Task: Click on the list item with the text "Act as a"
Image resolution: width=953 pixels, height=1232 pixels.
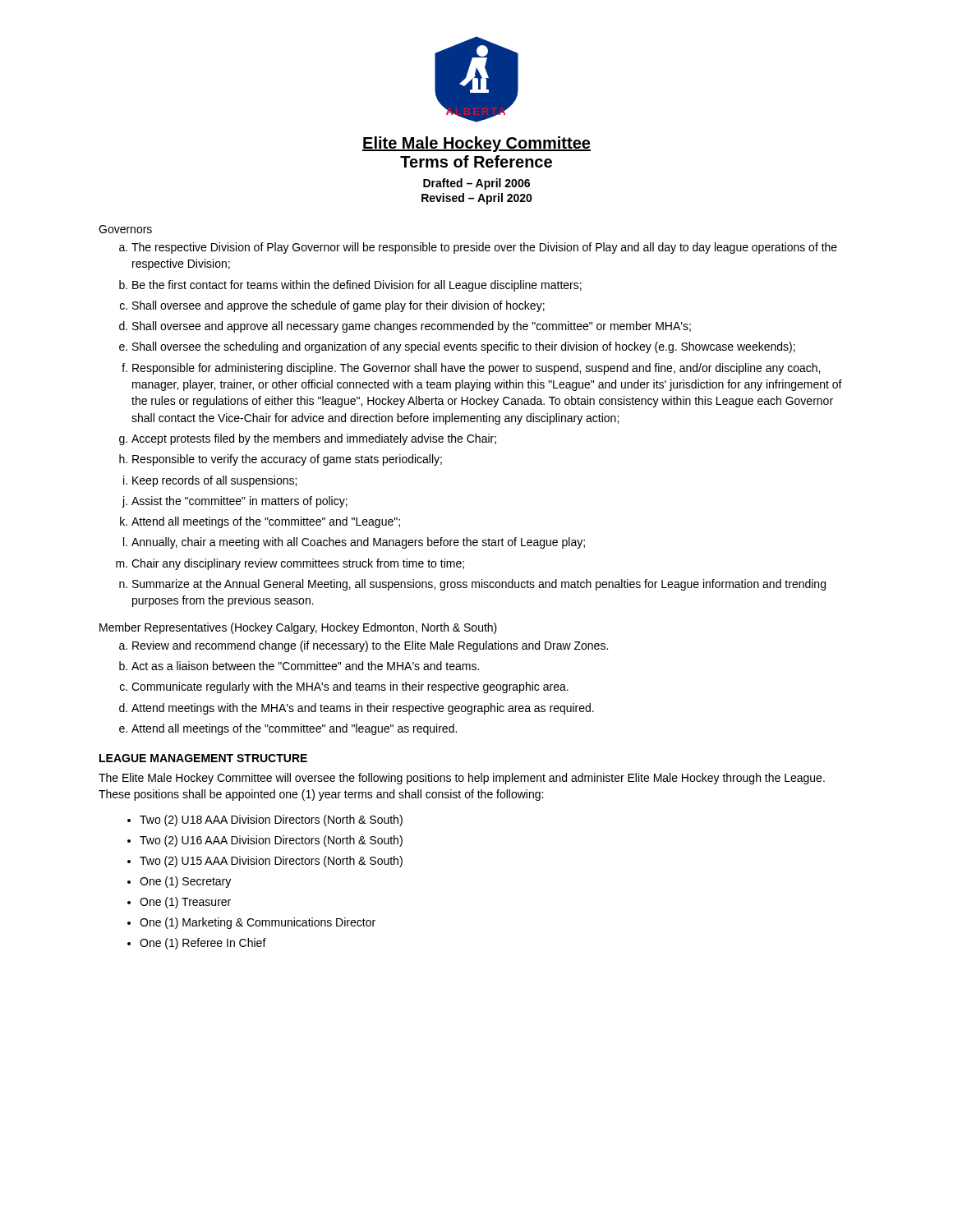Action: (x=306, y=666)
